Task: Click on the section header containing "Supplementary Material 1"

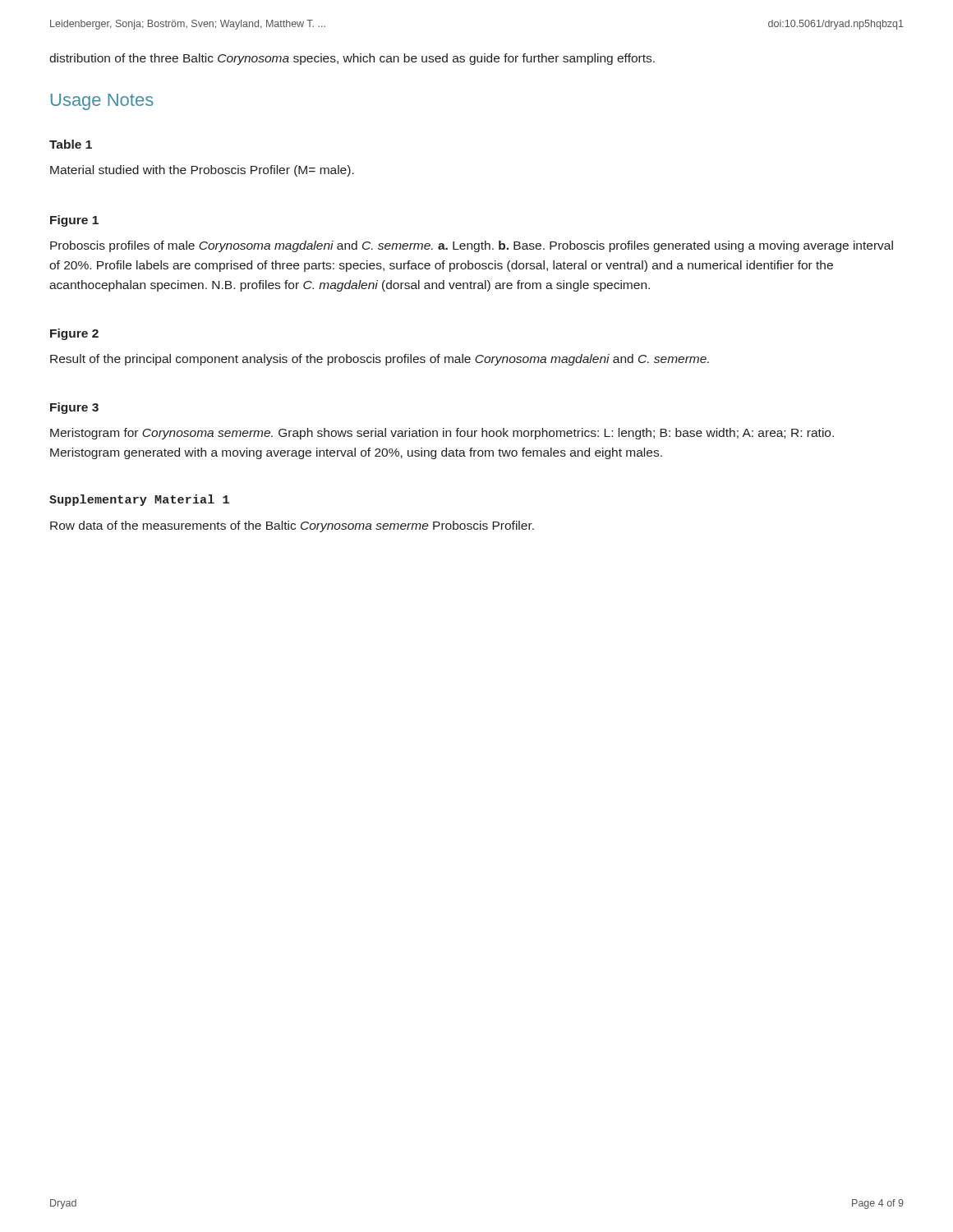Action: tap(140, 501)
